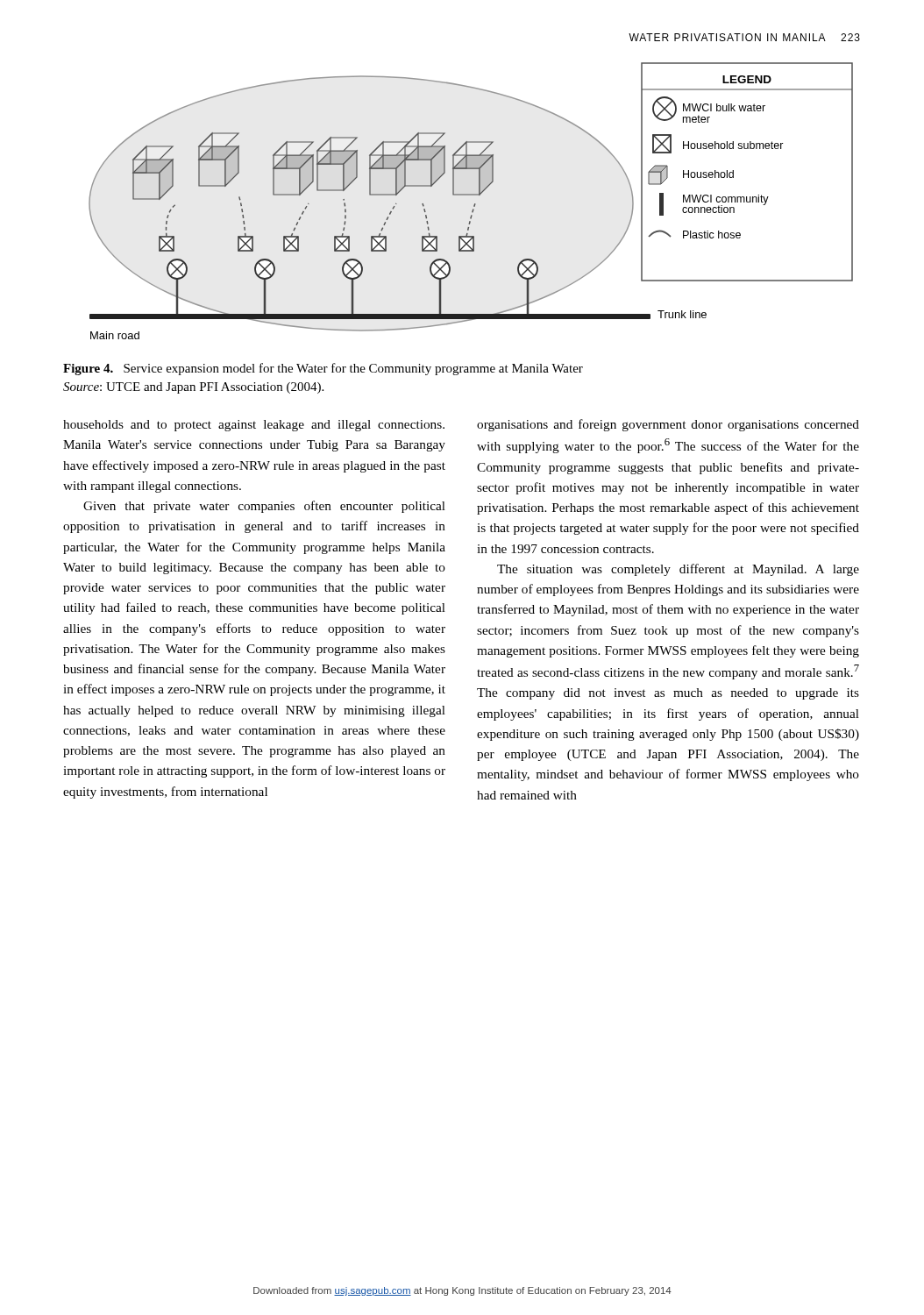Locate the text block that says "organisations and foreign government"

coord(668,609)
